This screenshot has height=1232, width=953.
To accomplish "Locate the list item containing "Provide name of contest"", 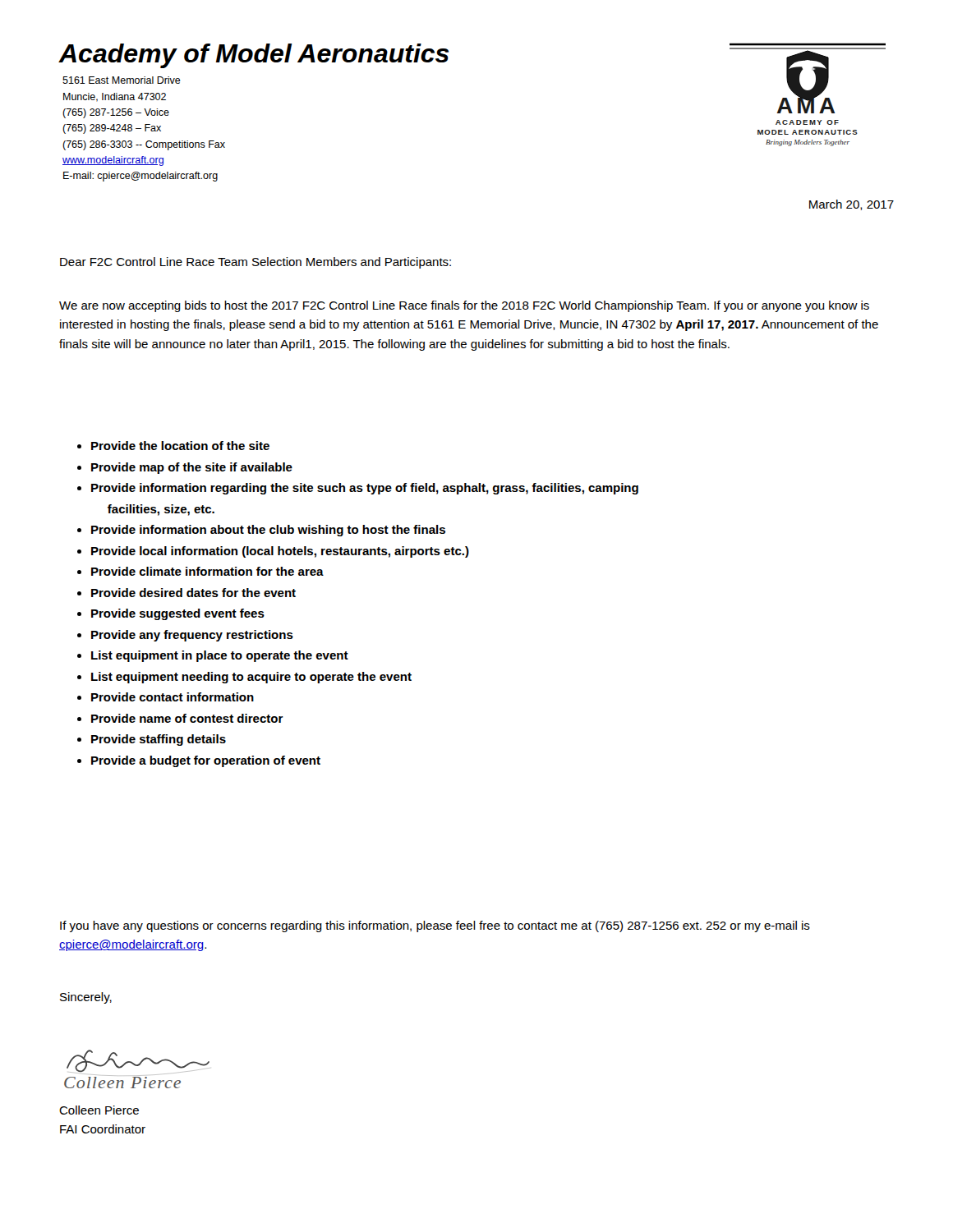I will (187, 718).
